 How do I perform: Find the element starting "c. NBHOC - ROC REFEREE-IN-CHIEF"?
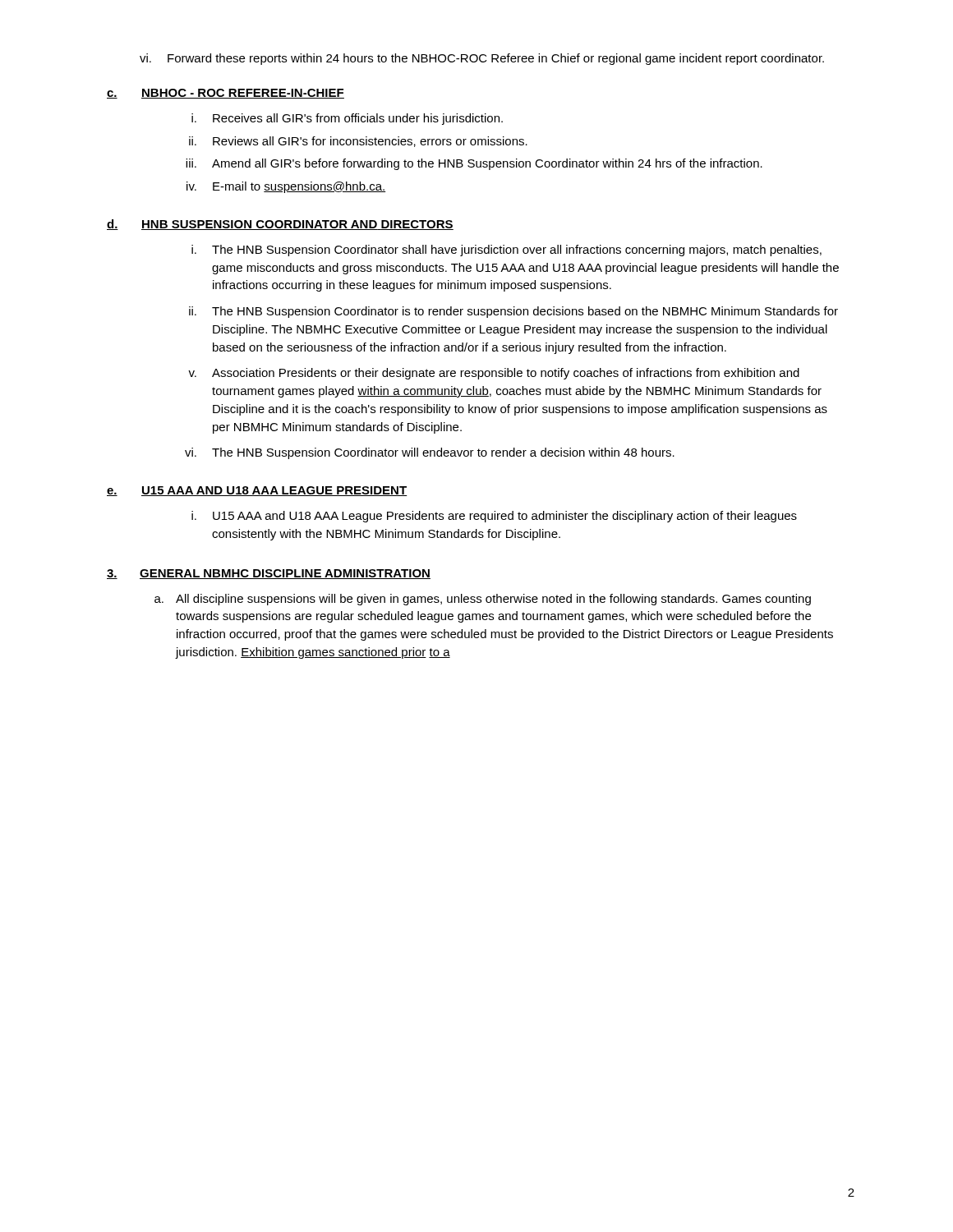(225, 92)
